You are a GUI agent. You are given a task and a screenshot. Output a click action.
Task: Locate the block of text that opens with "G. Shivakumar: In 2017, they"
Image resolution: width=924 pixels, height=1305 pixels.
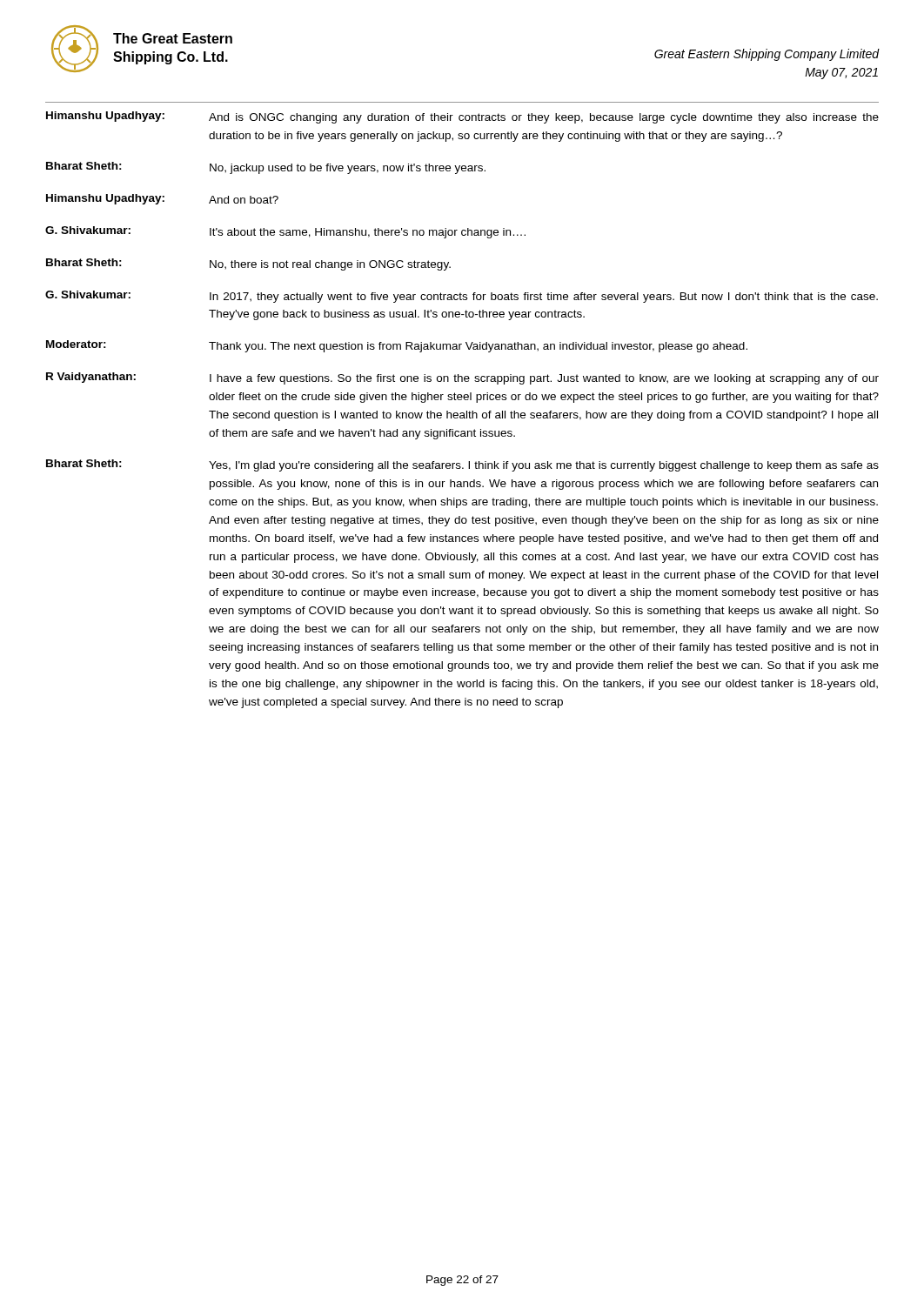[462, 306]
